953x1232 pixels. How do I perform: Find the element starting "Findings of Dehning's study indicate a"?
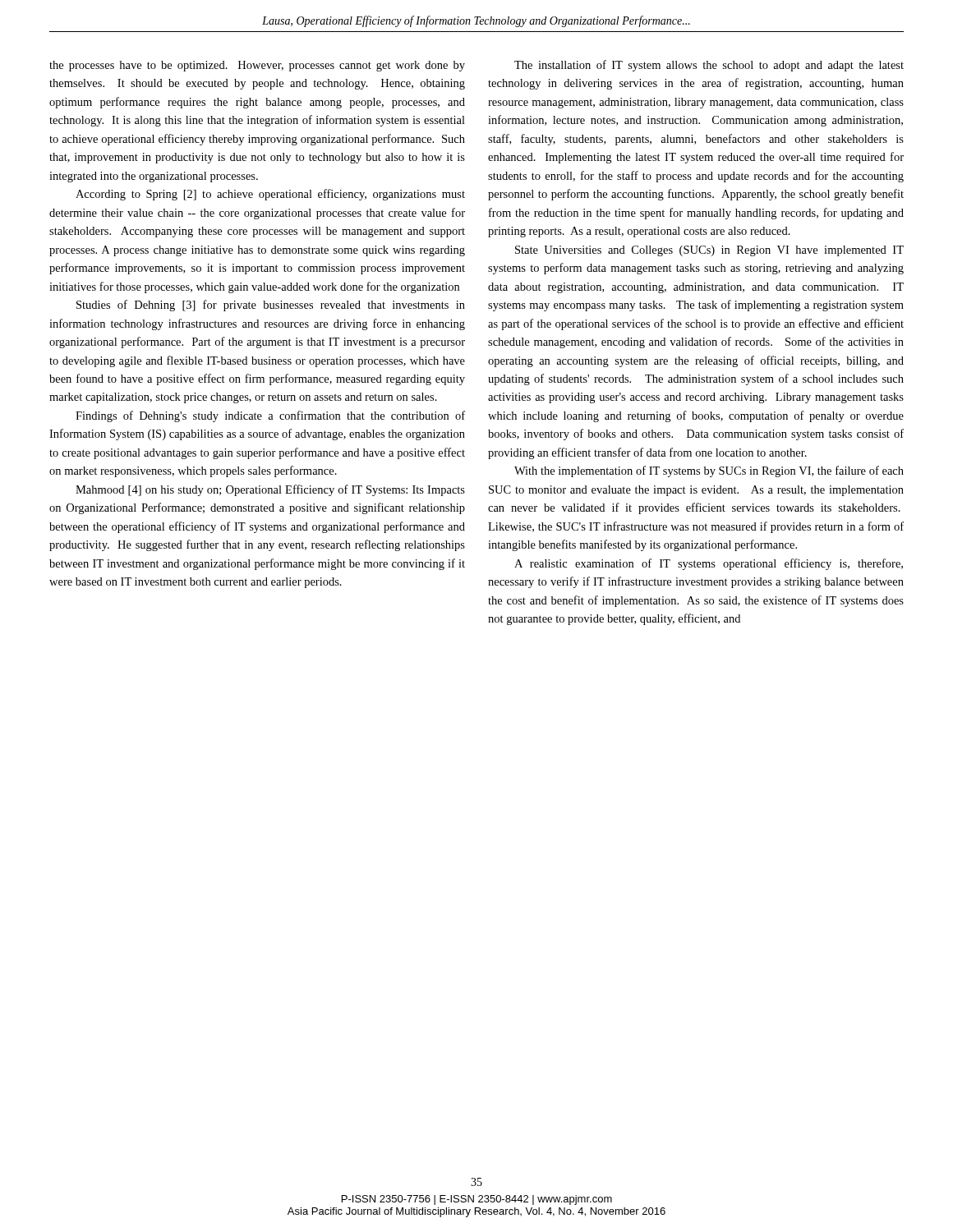tap(257, 443)
